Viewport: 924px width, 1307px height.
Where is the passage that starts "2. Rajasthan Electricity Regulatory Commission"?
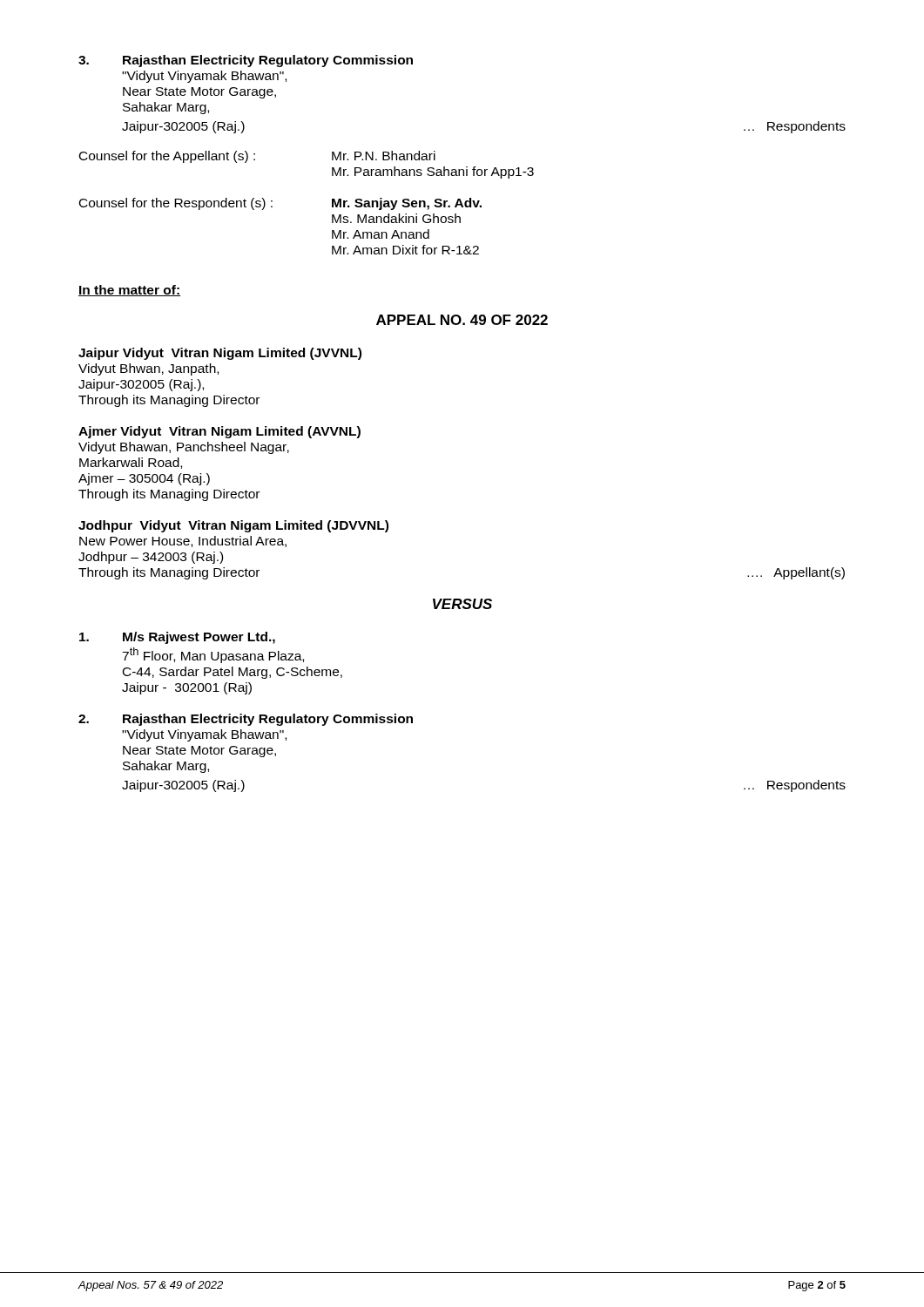point(246,720)
